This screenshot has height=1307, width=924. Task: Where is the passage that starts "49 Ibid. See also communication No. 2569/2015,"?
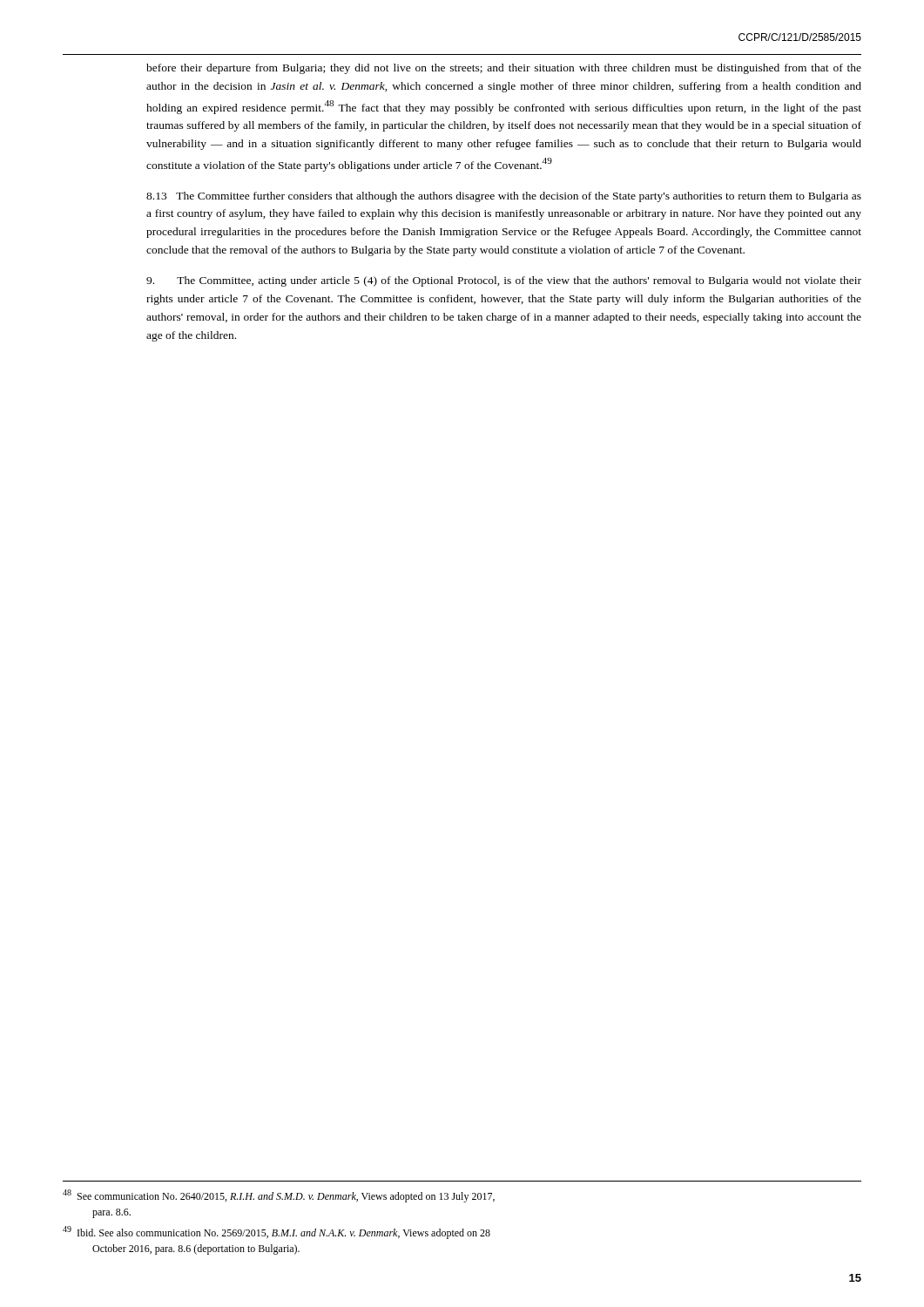pos(277,1239)
